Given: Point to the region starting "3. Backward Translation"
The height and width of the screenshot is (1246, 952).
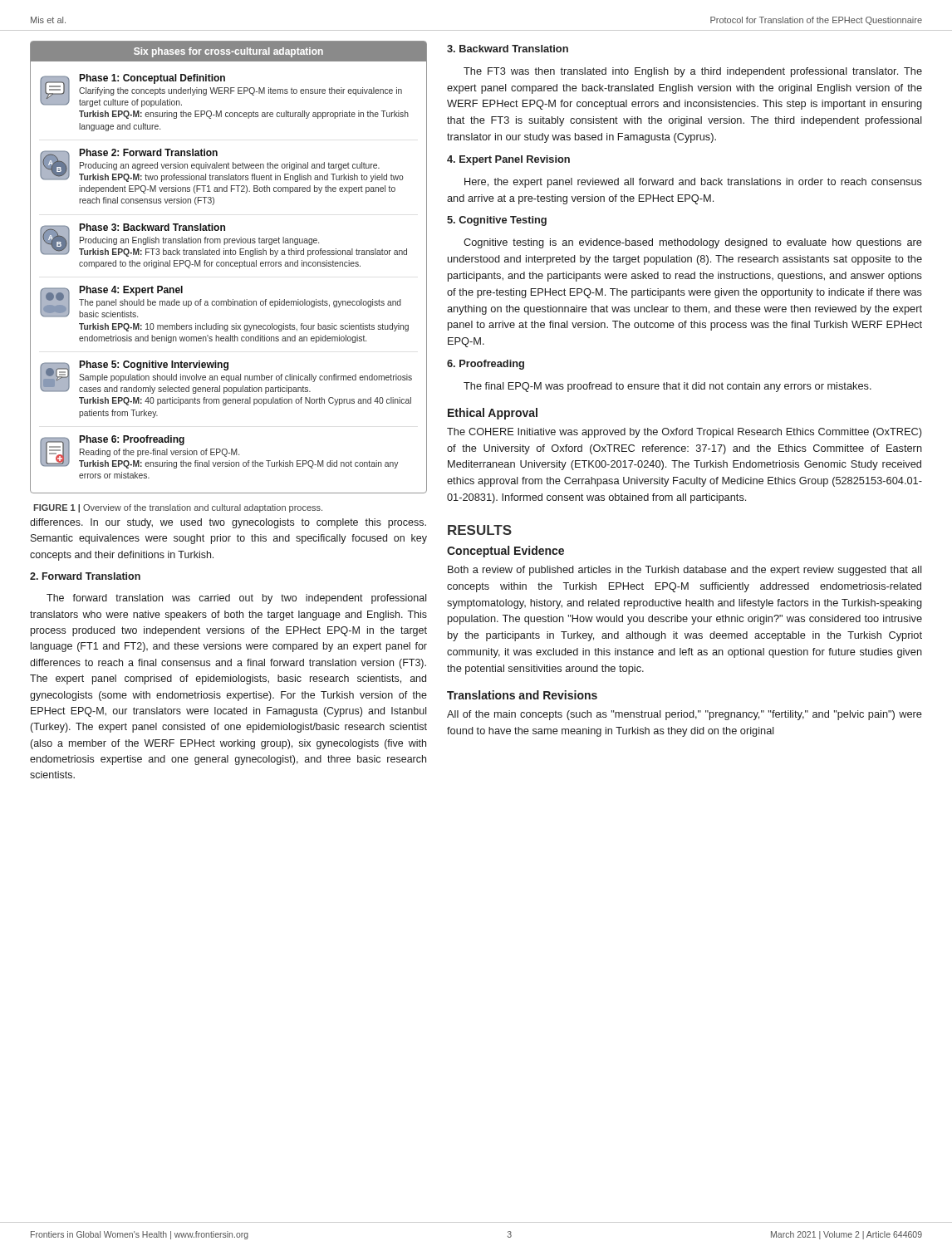Looking at the screenshot, I should (685, 93).
